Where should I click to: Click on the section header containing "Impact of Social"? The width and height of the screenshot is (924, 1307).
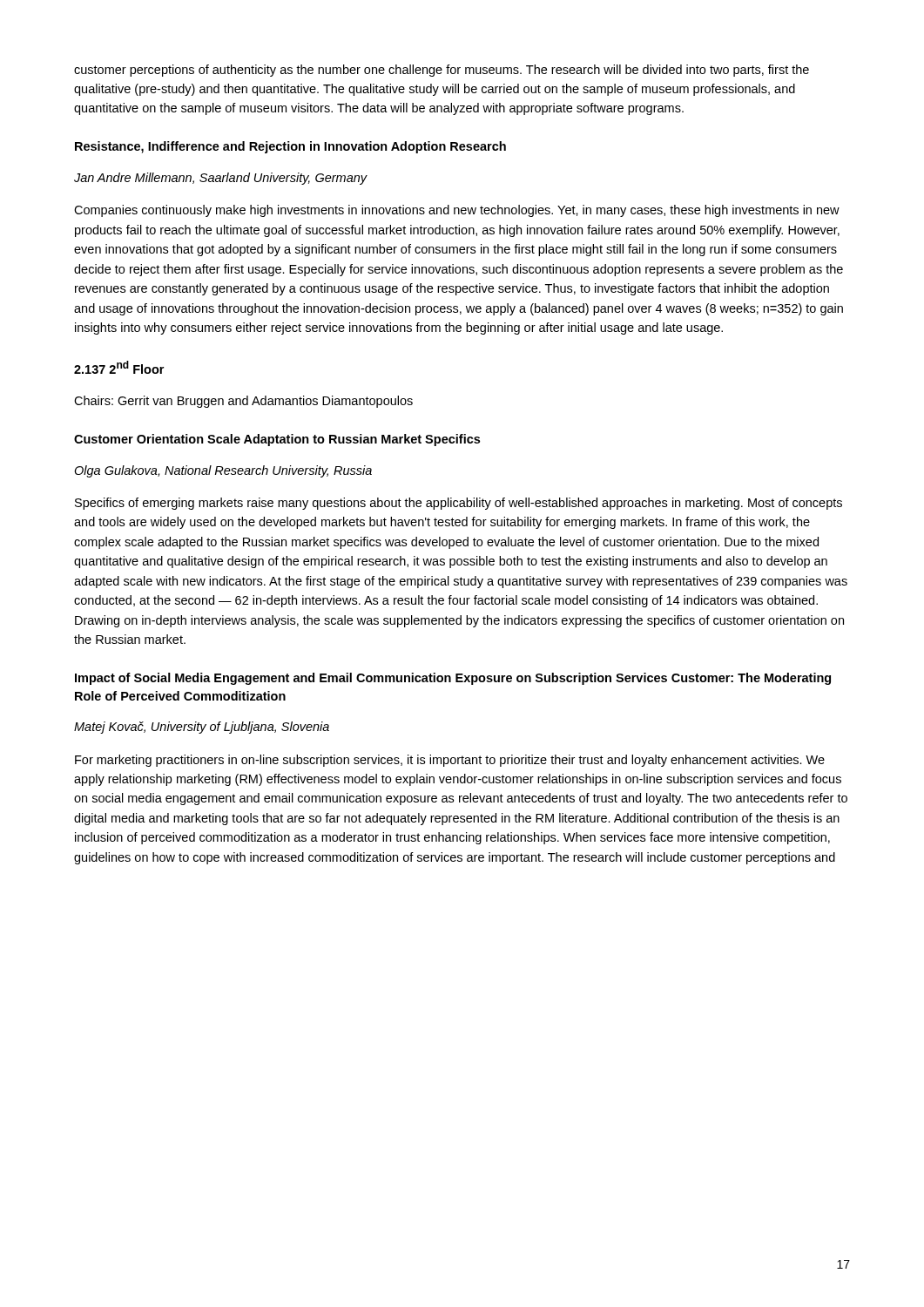(x=462, y=687)
